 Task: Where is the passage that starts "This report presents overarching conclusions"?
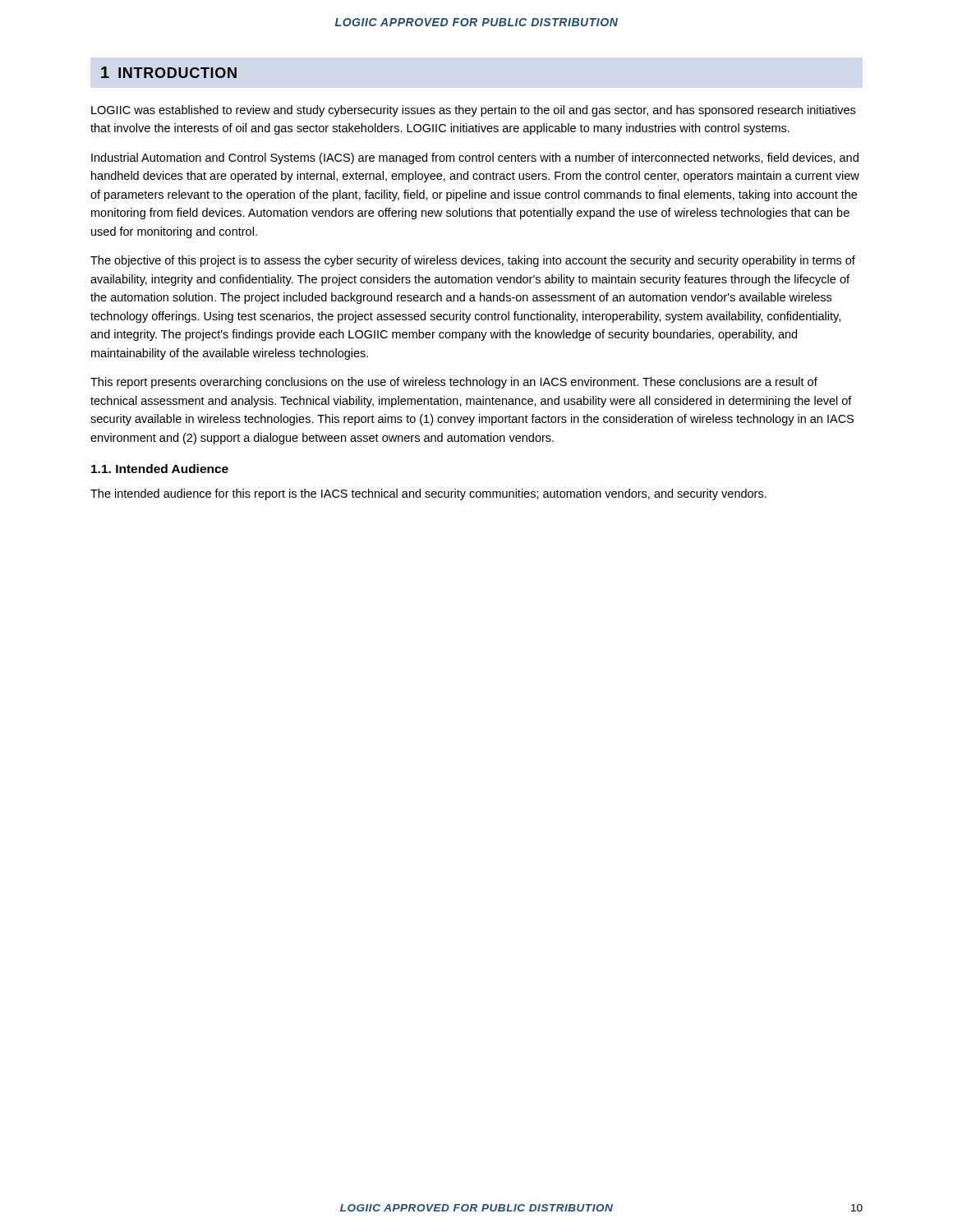pos(472,410)
